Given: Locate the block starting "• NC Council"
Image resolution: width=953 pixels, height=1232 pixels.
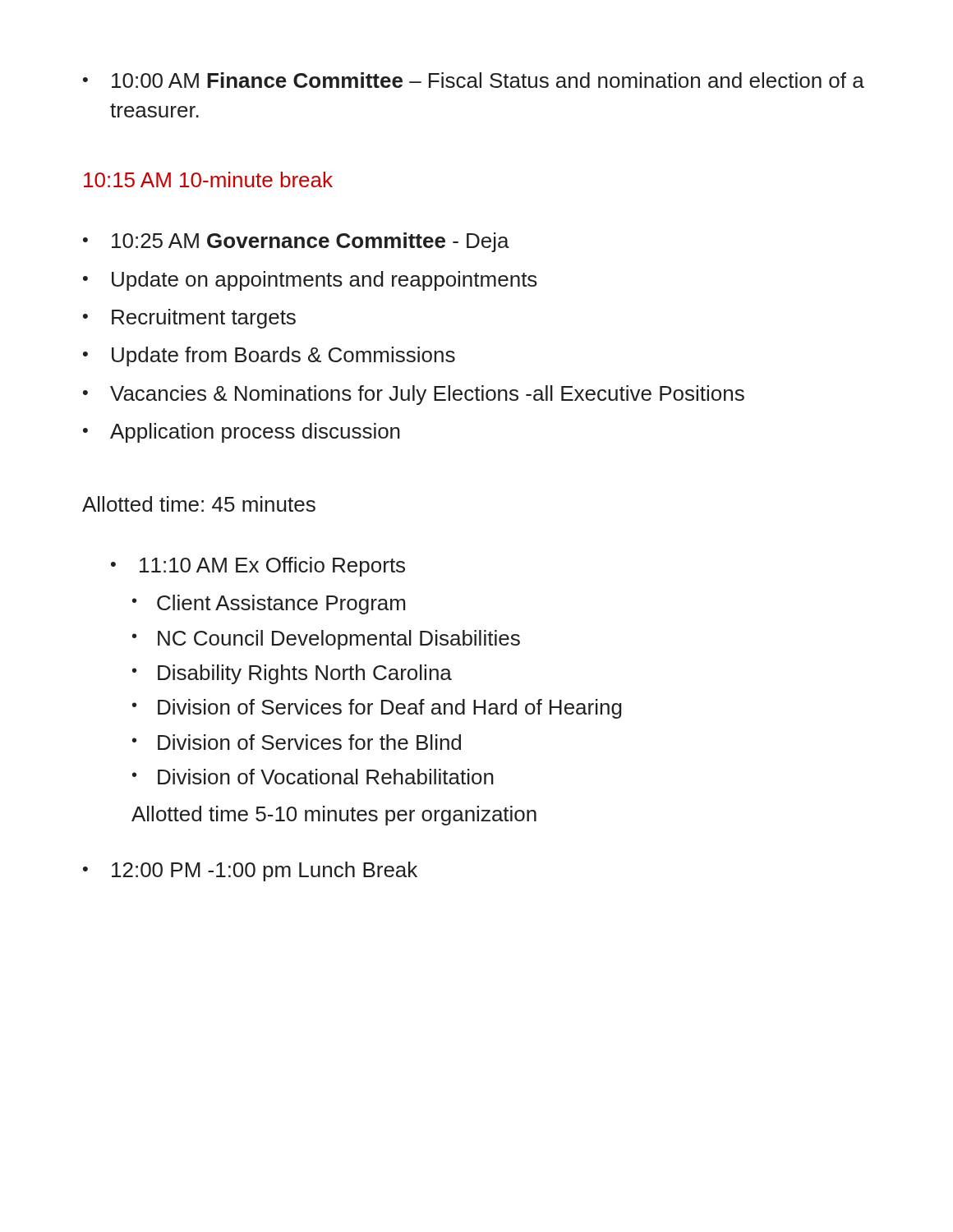Looking at the screenshot, I should pyautogui.click(x=326, y=638).
